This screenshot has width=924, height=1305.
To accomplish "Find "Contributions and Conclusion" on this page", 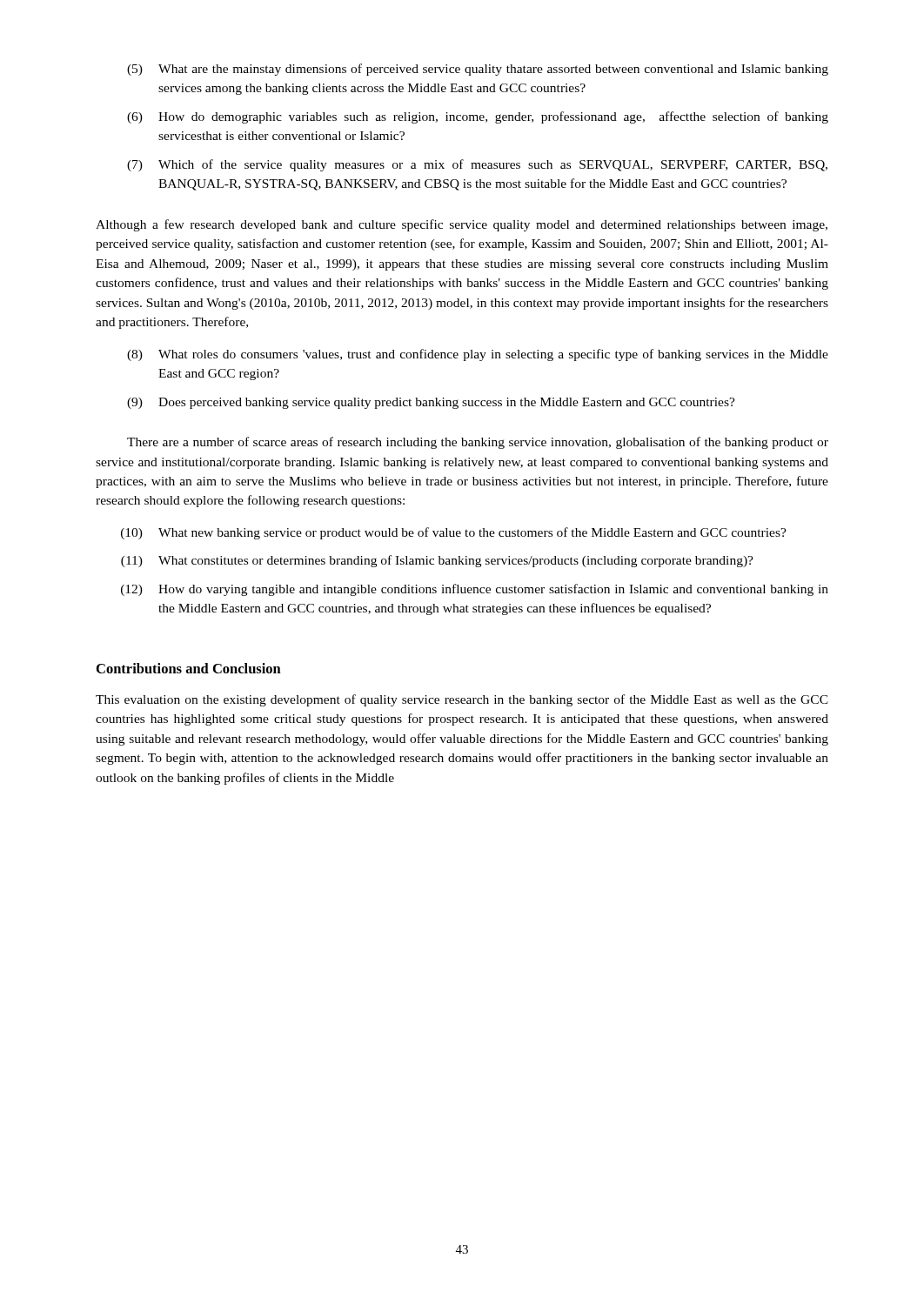I will tap(188, 668).
